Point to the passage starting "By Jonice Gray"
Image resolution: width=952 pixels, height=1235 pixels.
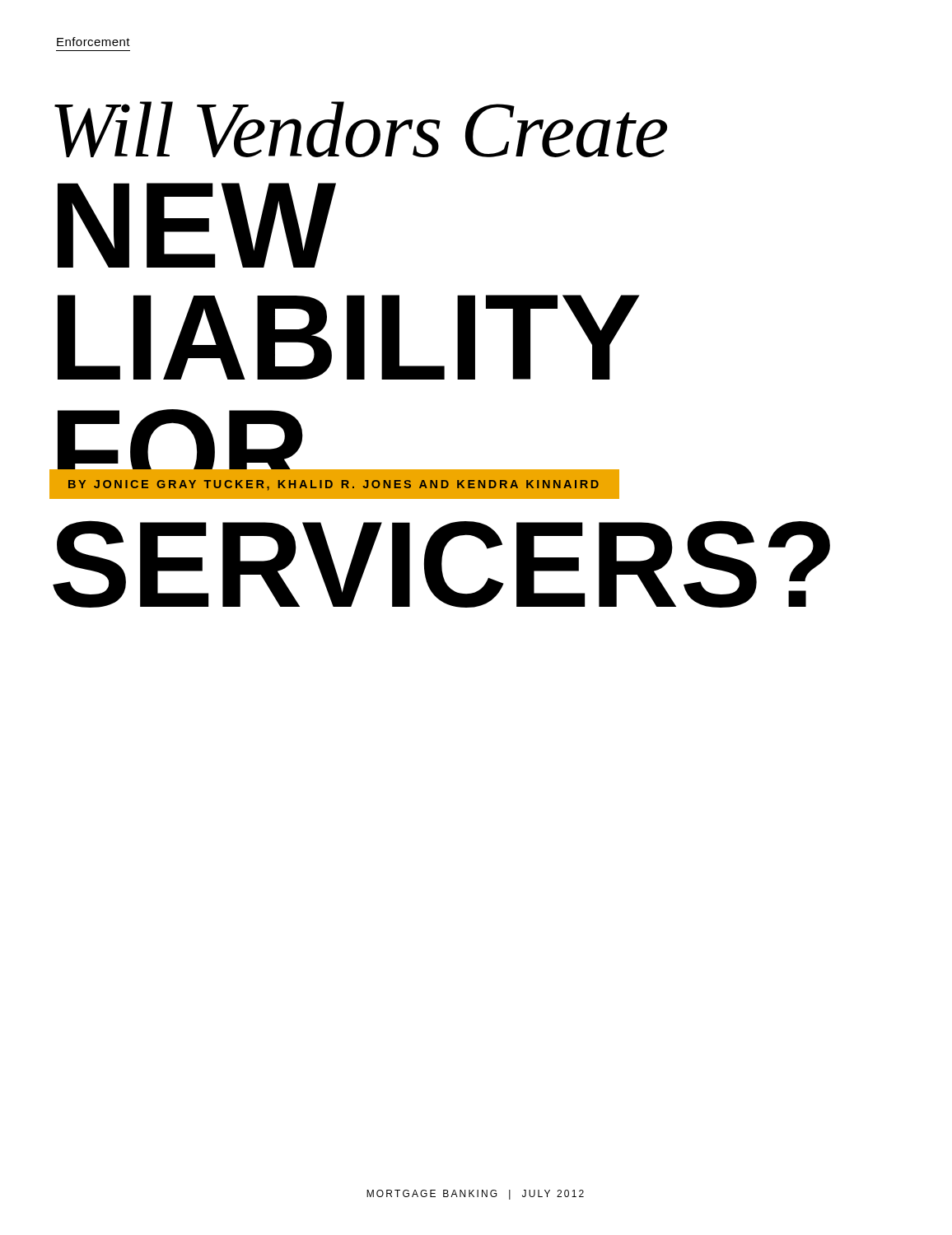pos(334,484)
